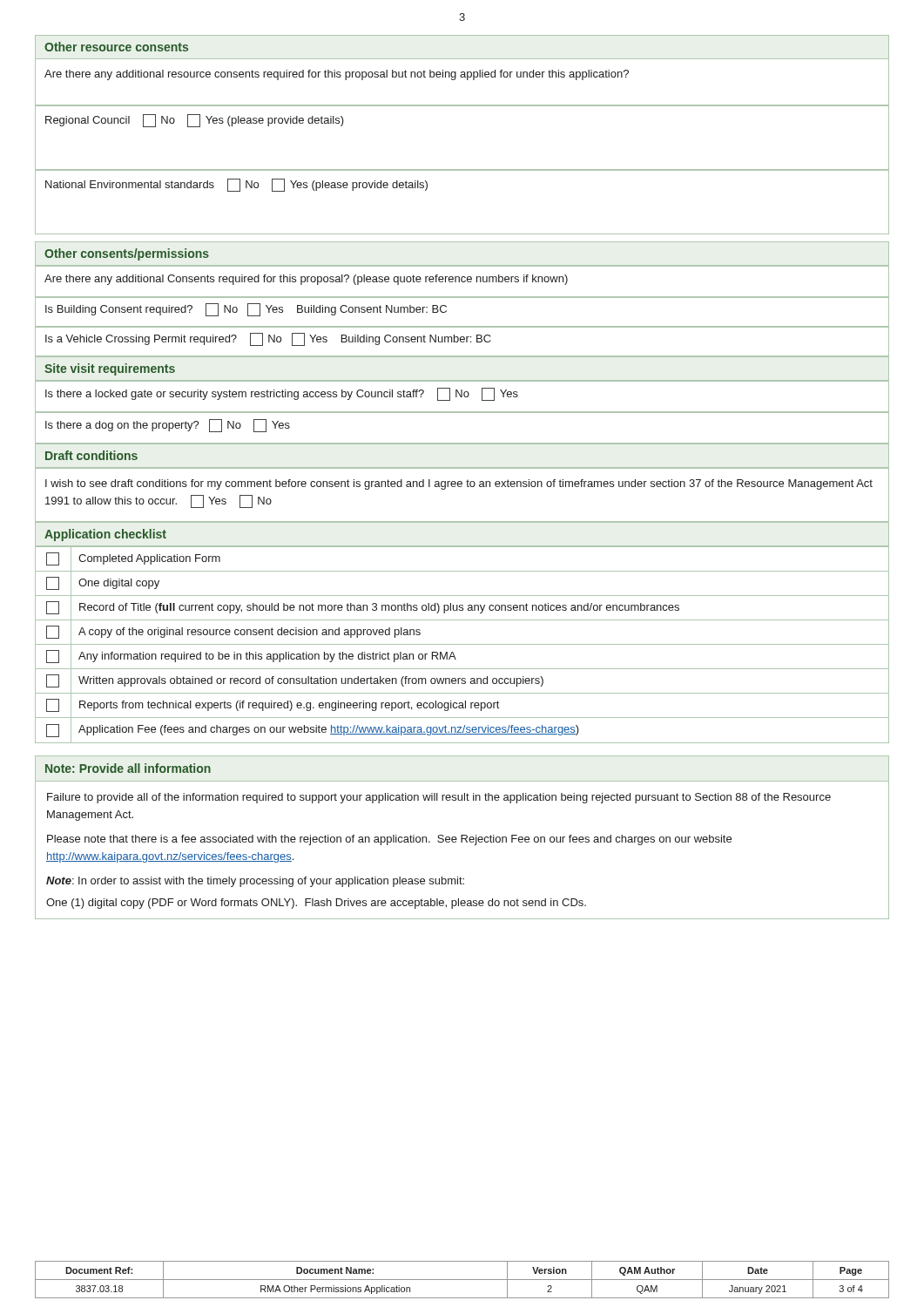Select the text block starting "One (1) digital copy"
The width and height of the screenshot is (924, 1307).
[x=317, y=902]
